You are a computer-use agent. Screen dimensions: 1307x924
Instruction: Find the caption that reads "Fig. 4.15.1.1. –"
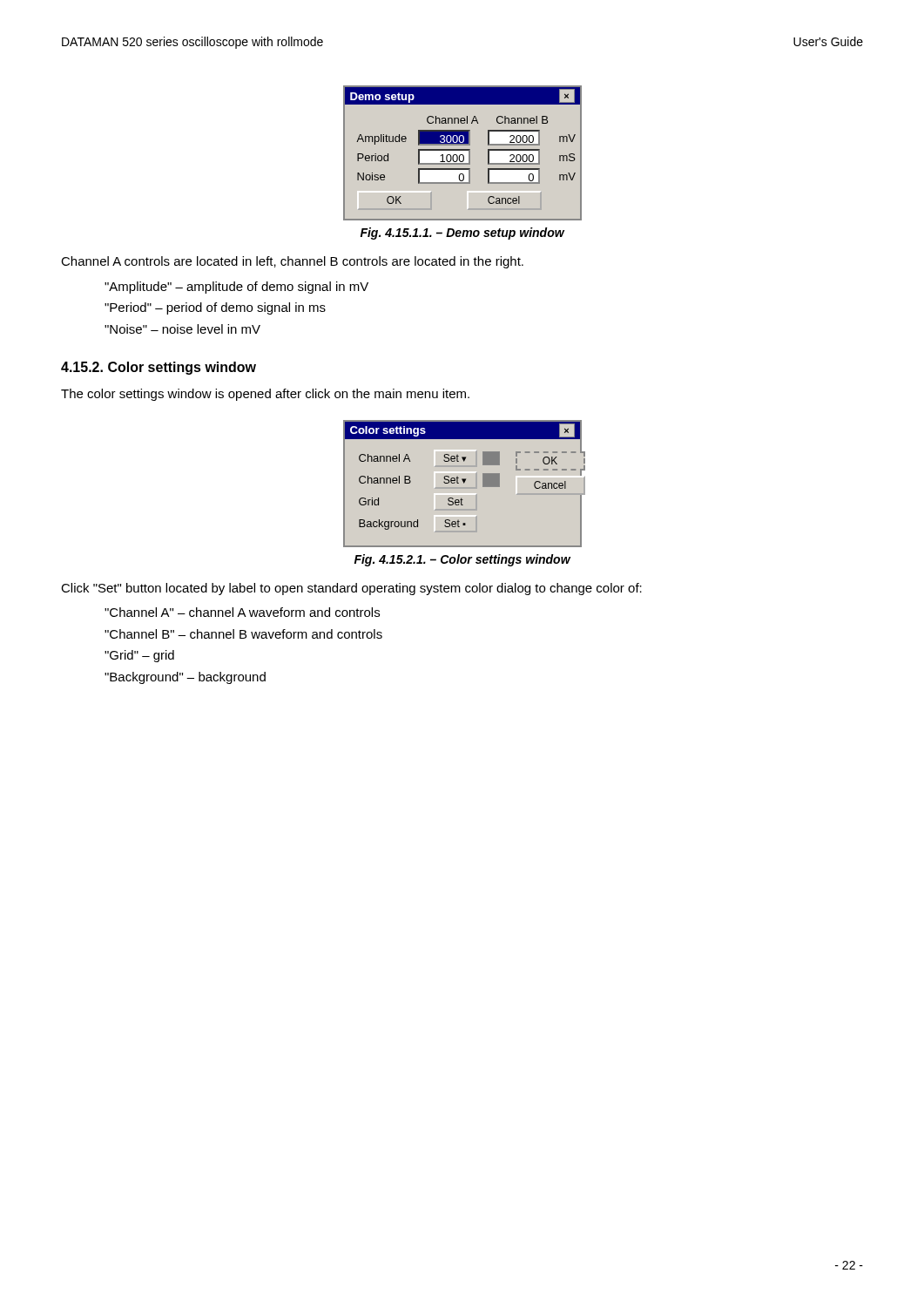(462, 233)
